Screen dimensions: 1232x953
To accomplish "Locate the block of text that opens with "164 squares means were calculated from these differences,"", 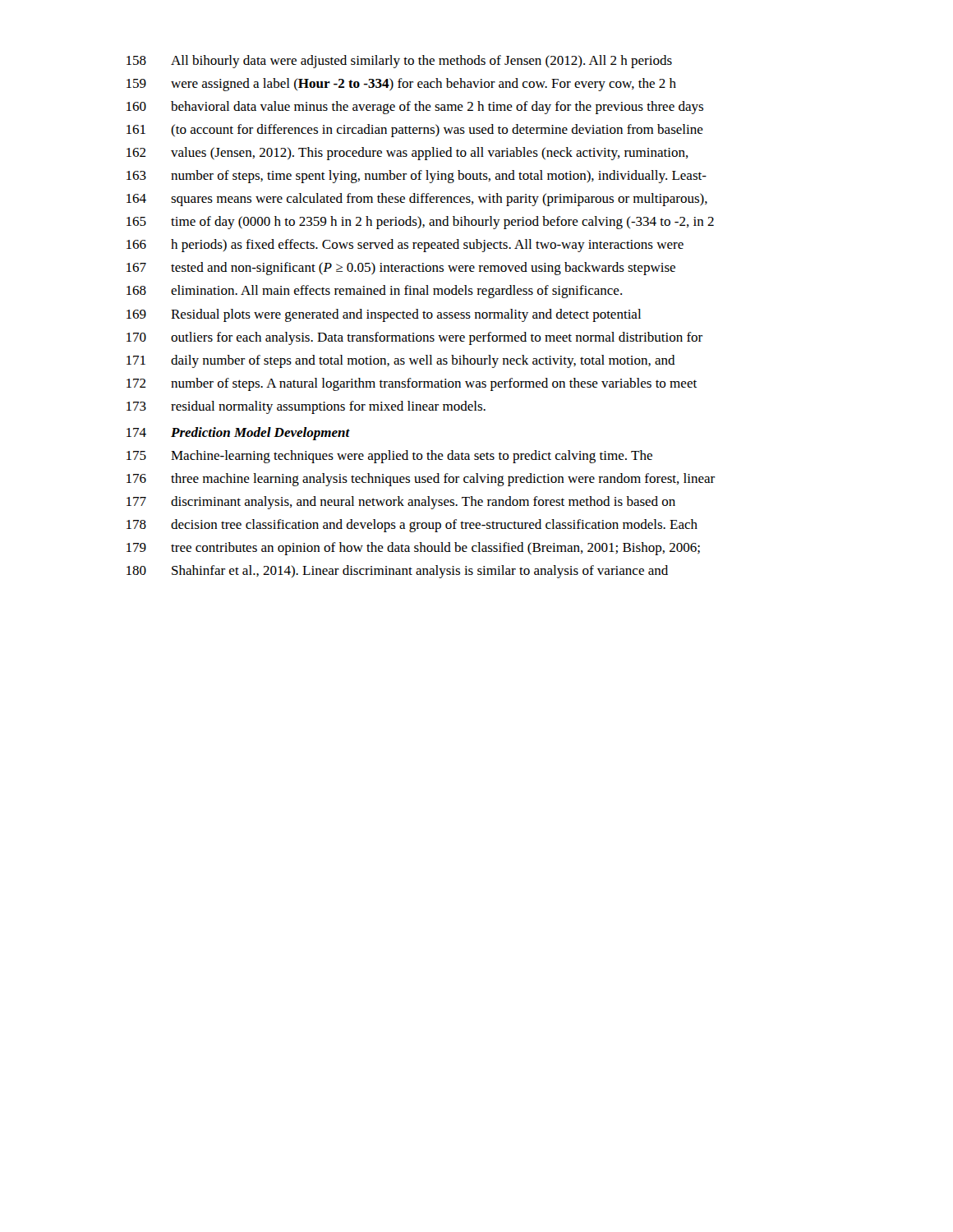I will click(x=476, y=199).
